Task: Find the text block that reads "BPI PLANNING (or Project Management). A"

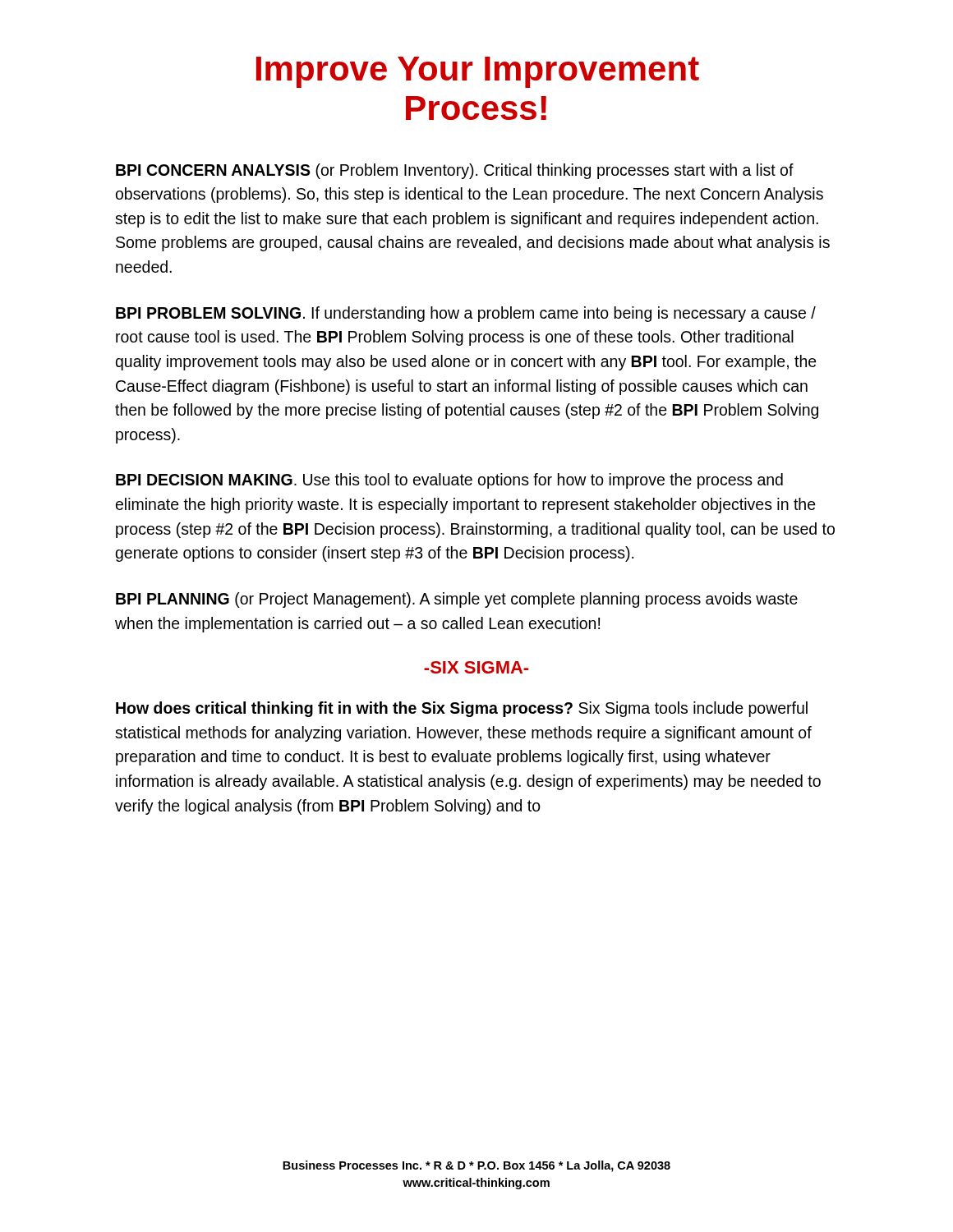Action: 456,611
